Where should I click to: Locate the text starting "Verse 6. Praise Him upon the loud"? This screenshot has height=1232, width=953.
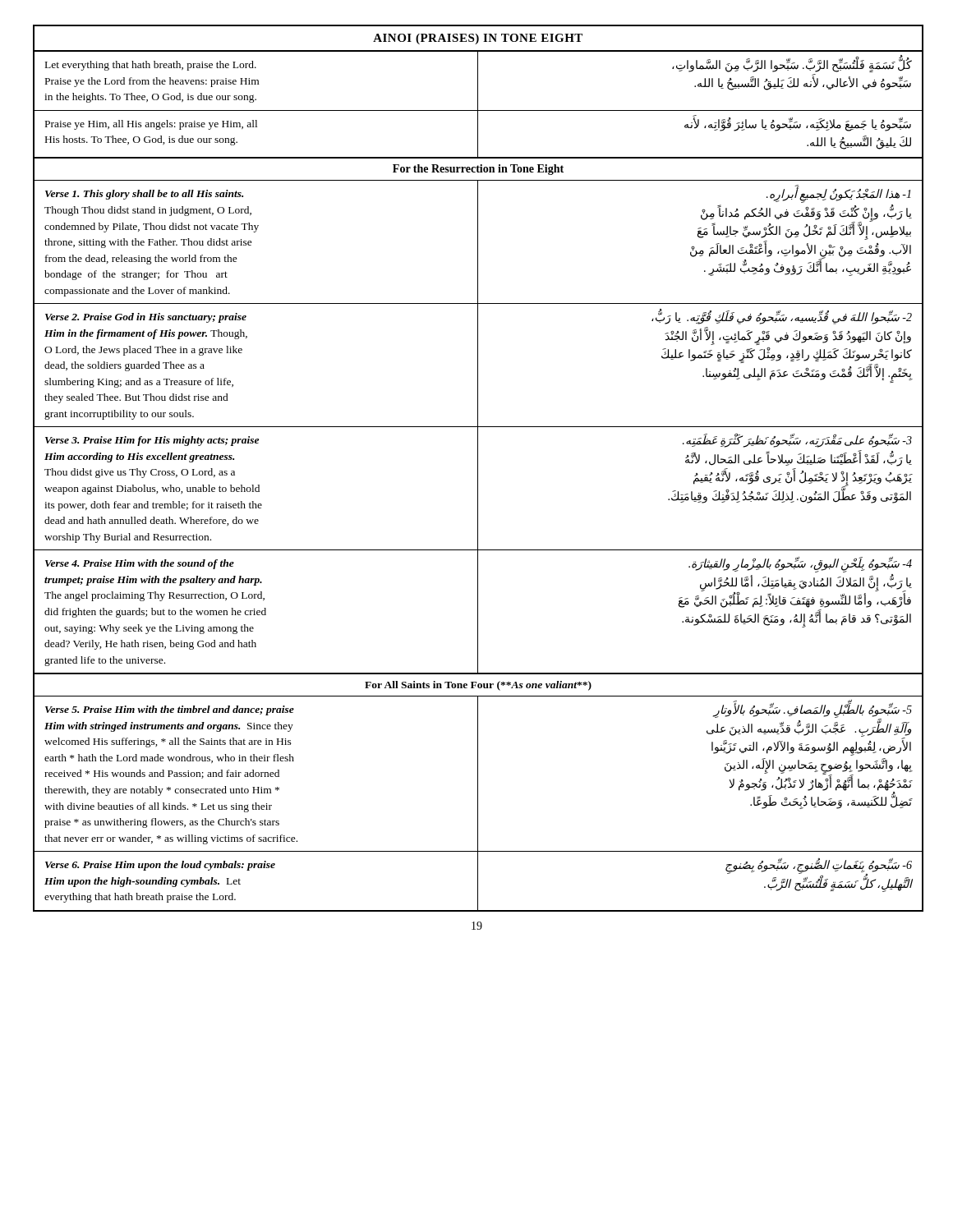point(160,881)
